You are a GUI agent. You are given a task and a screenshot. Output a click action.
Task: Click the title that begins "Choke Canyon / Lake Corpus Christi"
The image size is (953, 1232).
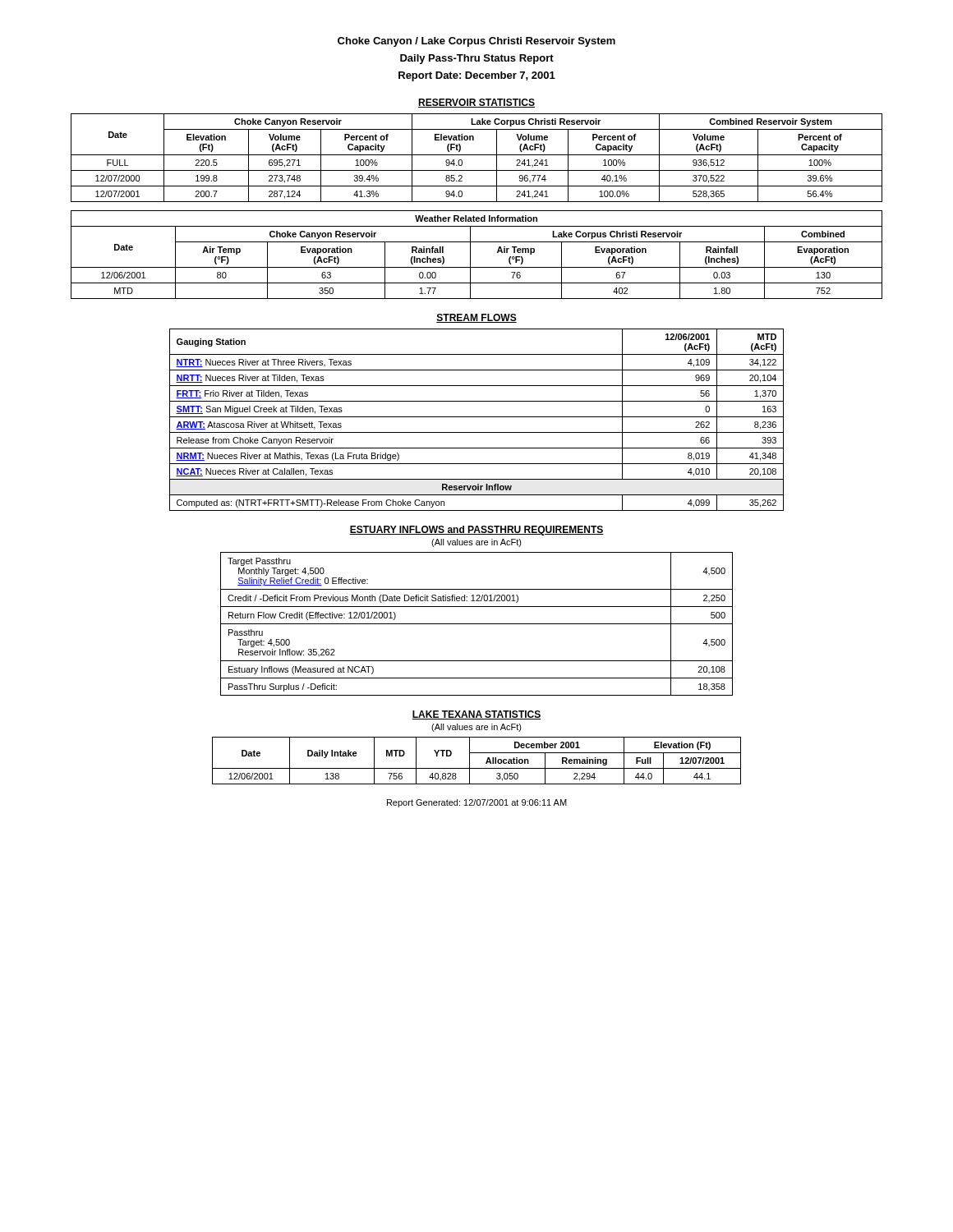[x=476, y=58]
